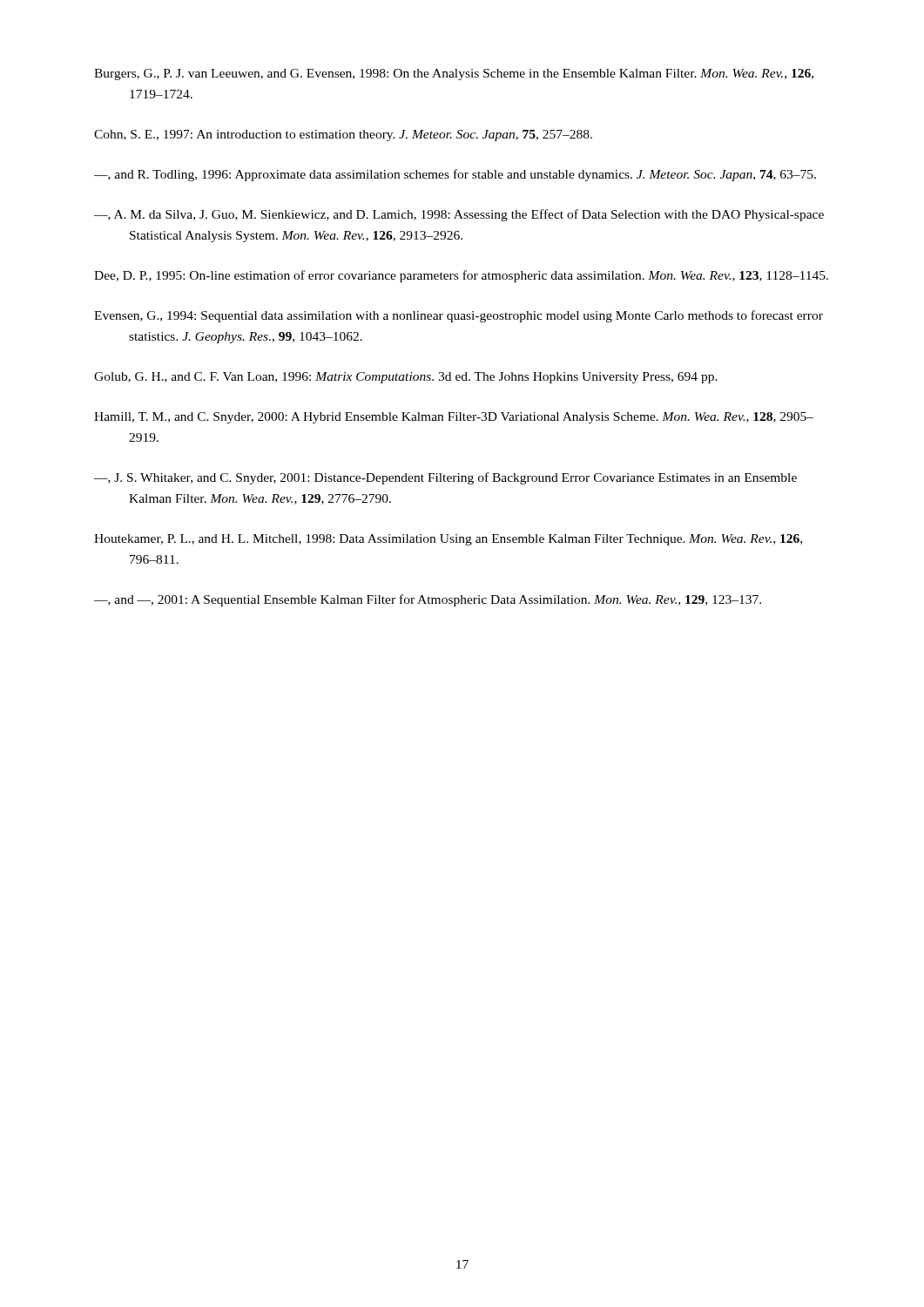The height and width of the screenshot is (1307, 924).
Task: Click the passage that begins "Cohn, S. E., 1997: An introduction to"
Action: coord(343,134)
